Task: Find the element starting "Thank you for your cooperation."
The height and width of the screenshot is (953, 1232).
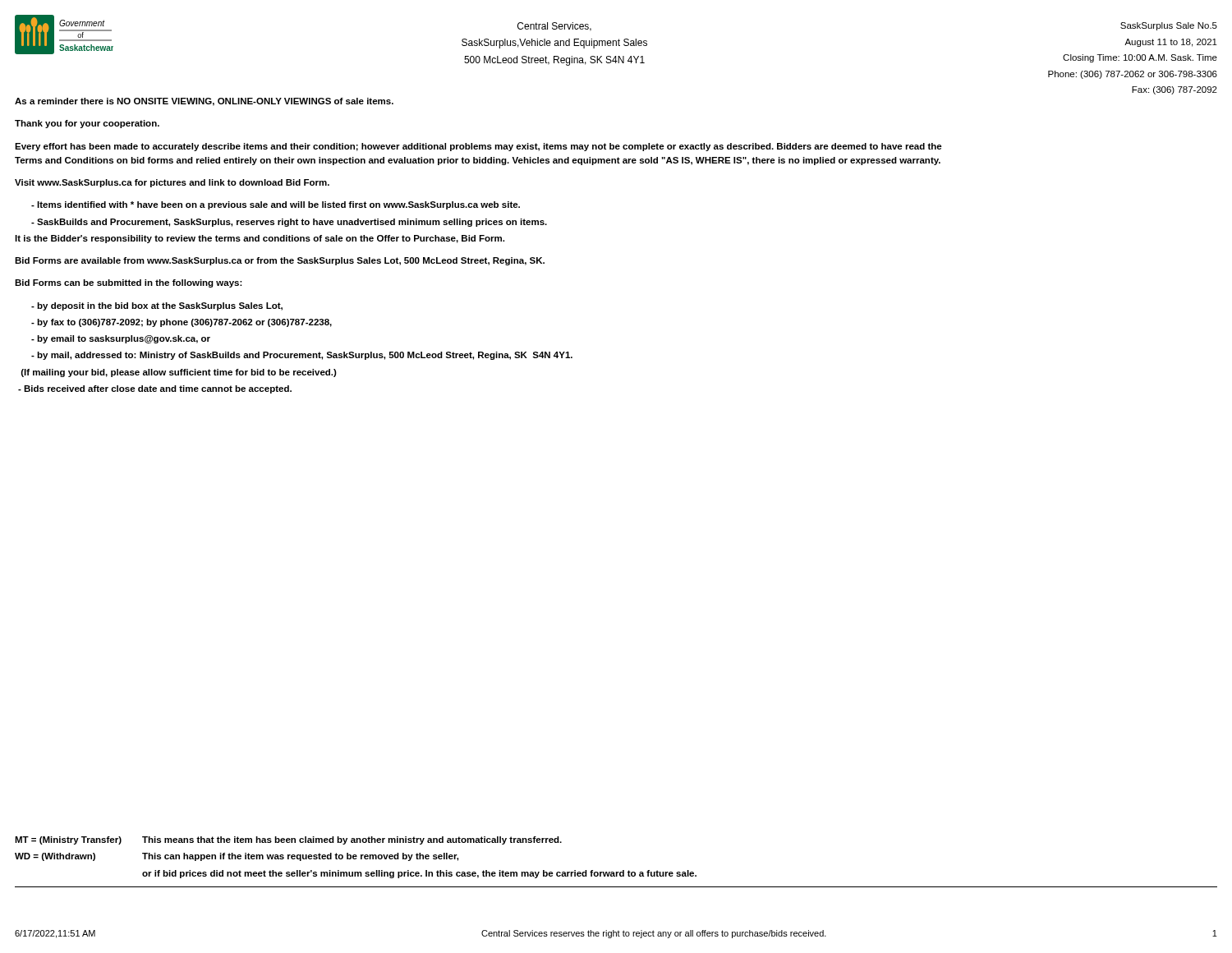Action: click(x=87, y=123)
